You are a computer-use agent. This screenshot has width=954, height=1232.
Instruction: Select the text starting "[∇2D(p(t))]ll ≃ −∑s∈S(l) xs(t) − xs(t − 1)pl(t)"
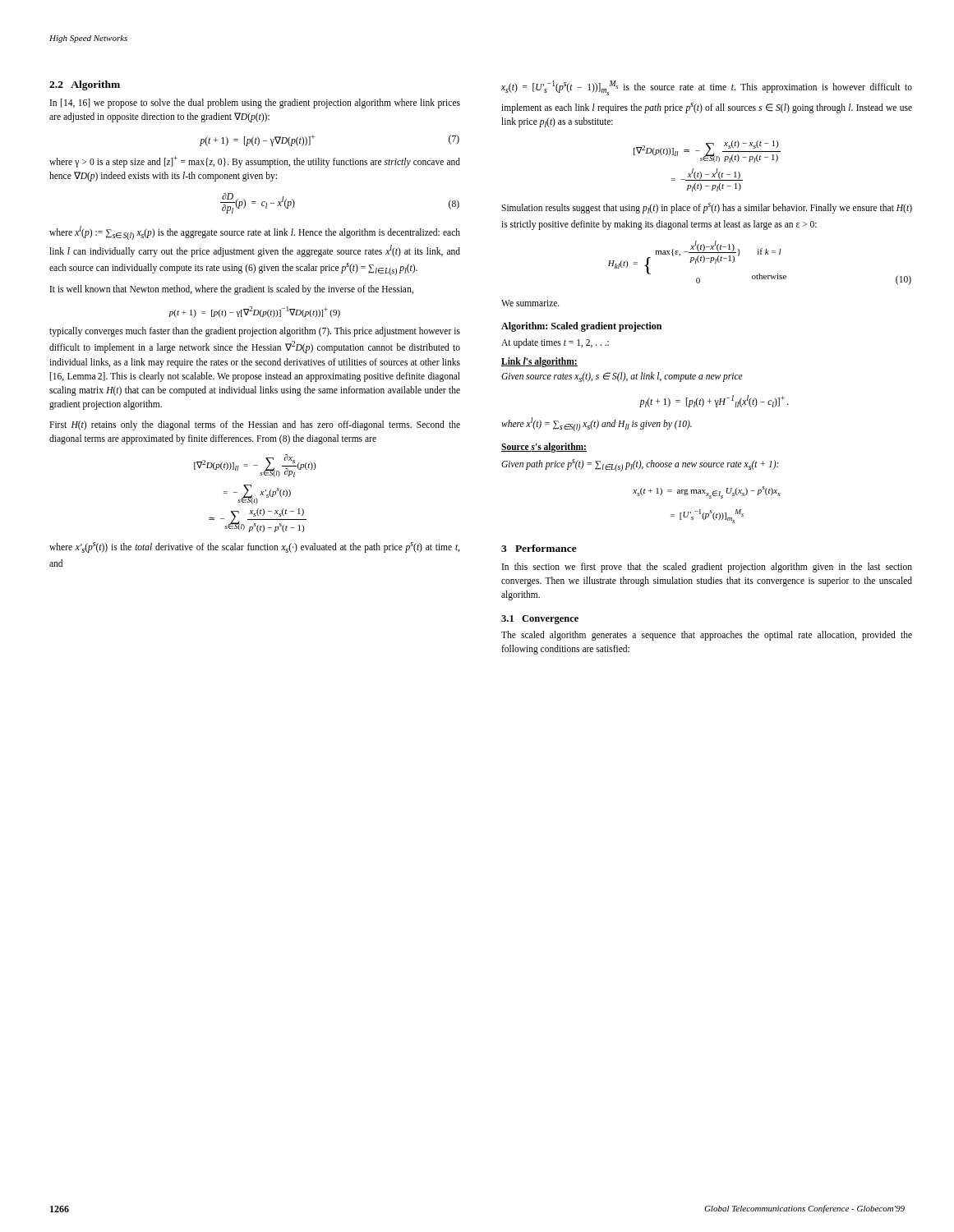pos(707,166)
